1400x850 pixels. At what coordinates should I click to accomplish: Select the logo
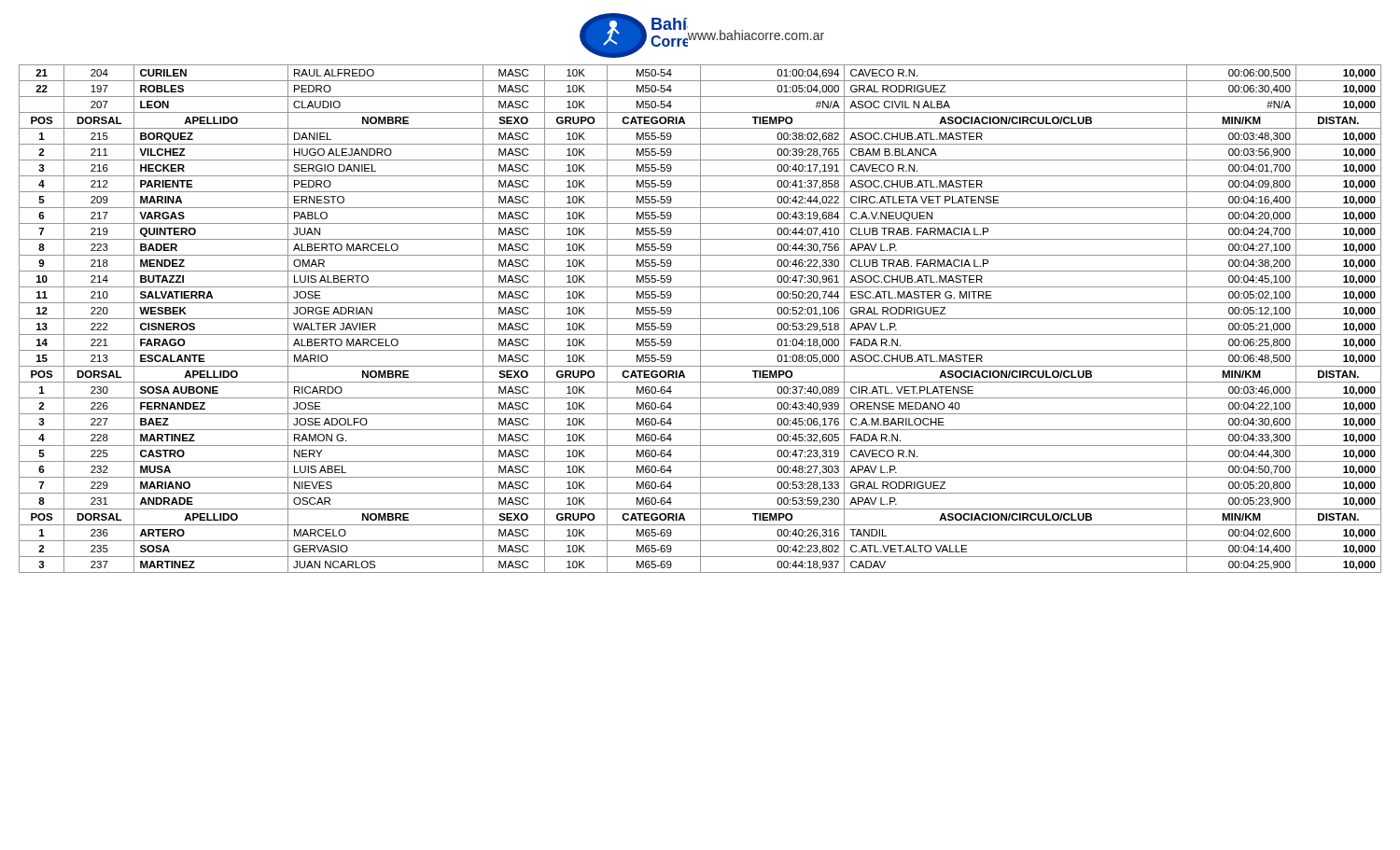click(700, 35)
